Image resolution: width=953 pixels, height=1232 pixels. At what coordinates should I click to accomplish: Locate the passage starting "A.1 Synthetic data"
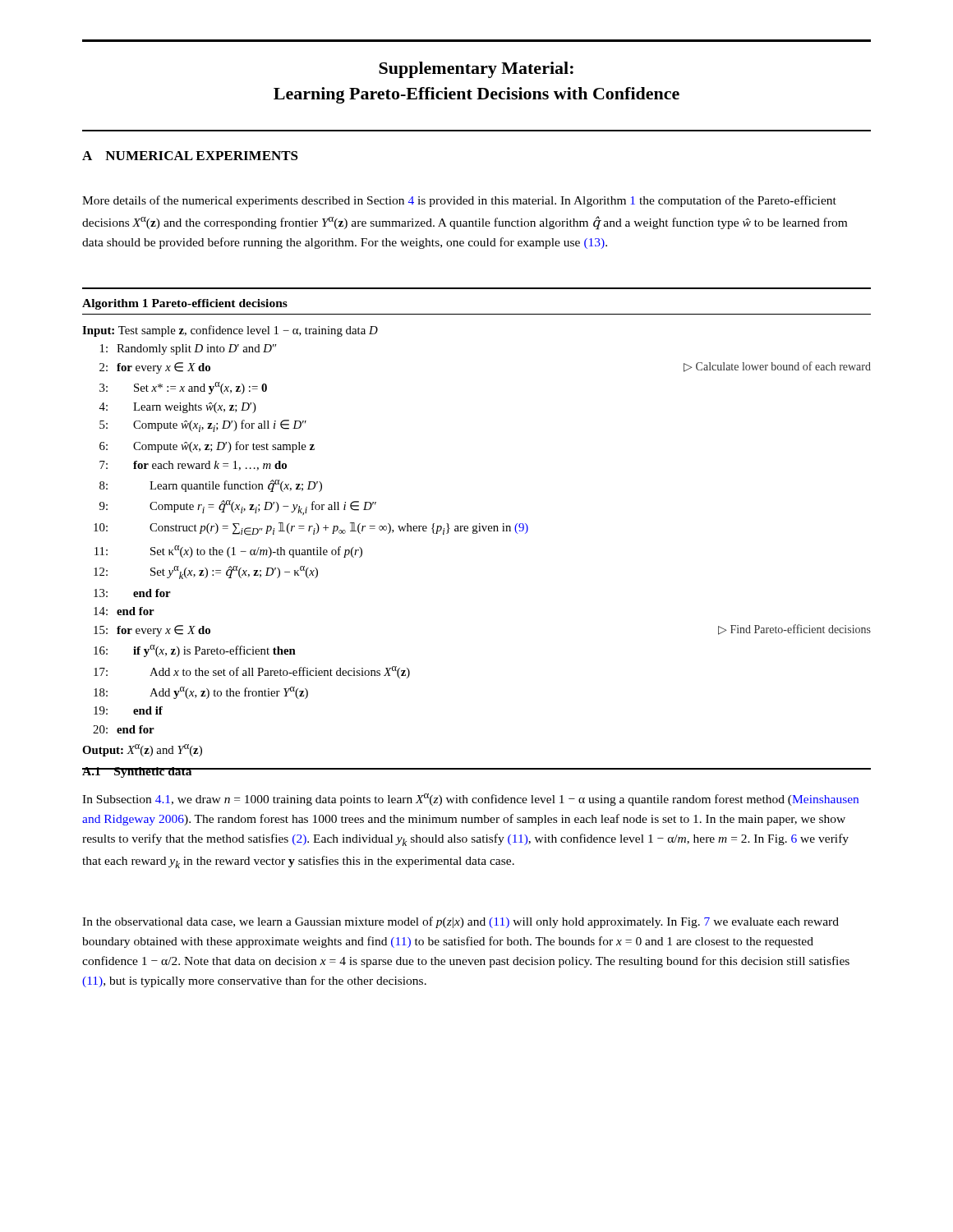(x=137, y=771)
